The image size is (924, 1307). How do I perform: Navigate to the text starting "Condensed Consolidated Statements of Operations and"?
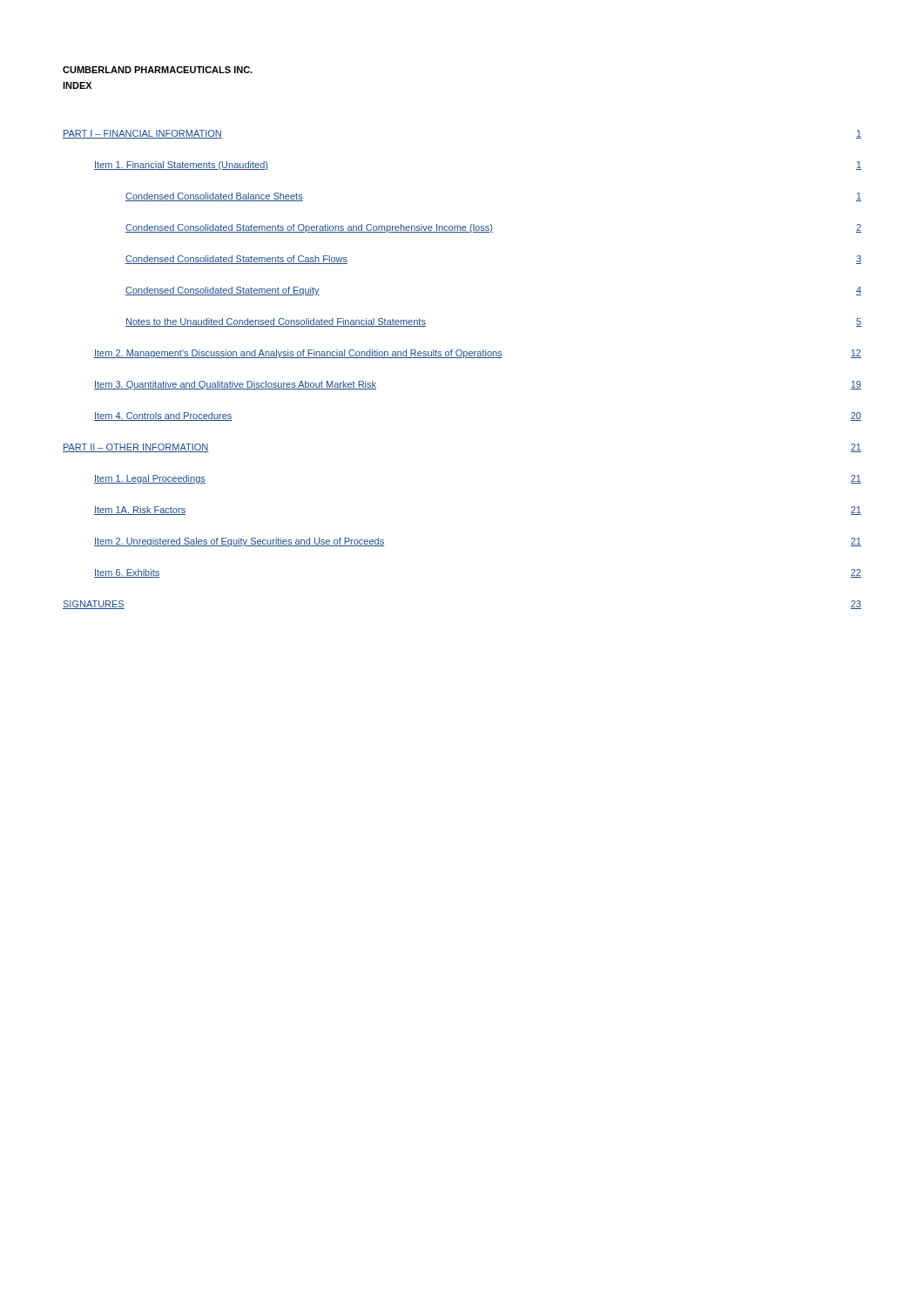point(493,227)
